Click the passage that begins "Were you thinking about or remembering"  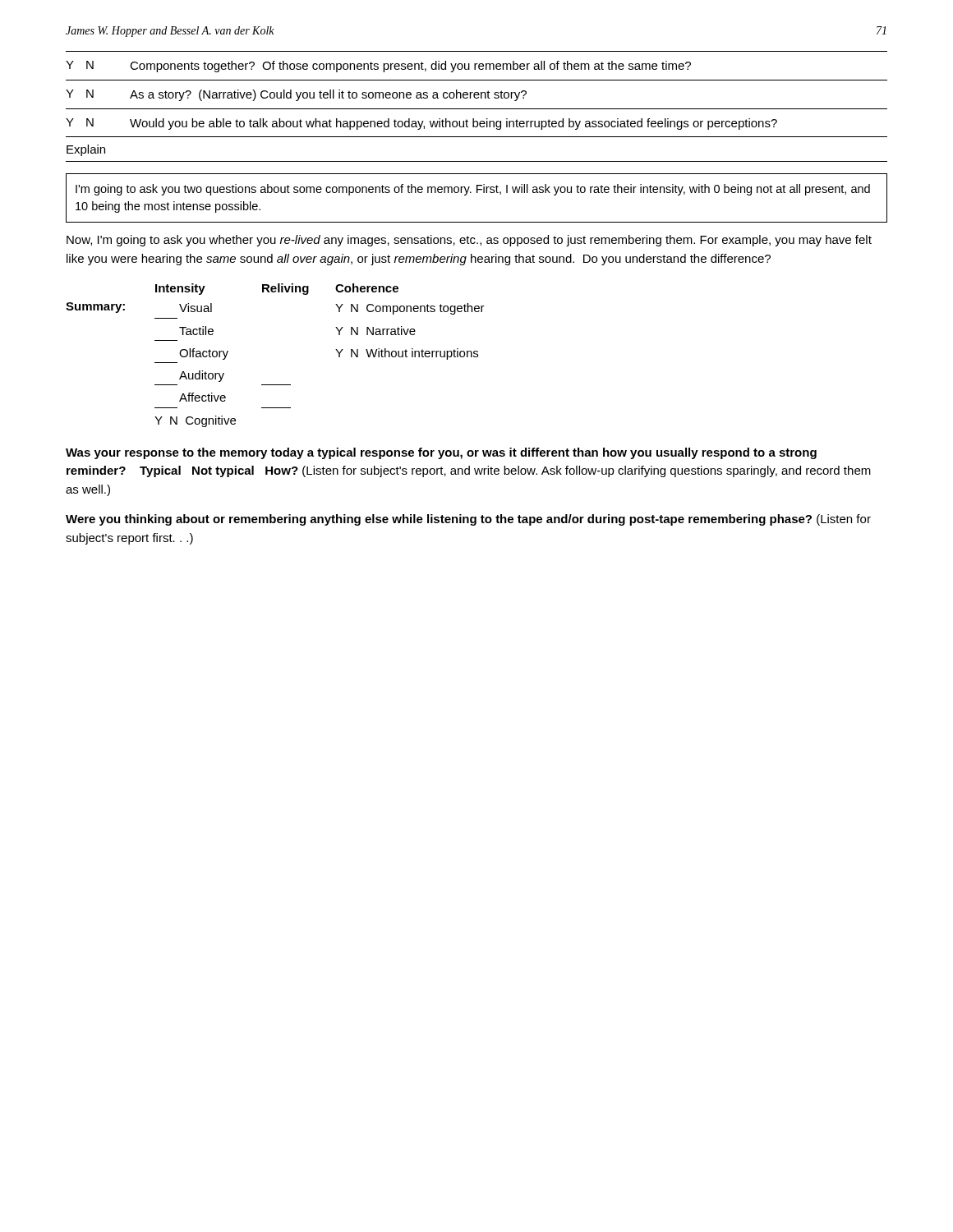[x=468, y=528]
